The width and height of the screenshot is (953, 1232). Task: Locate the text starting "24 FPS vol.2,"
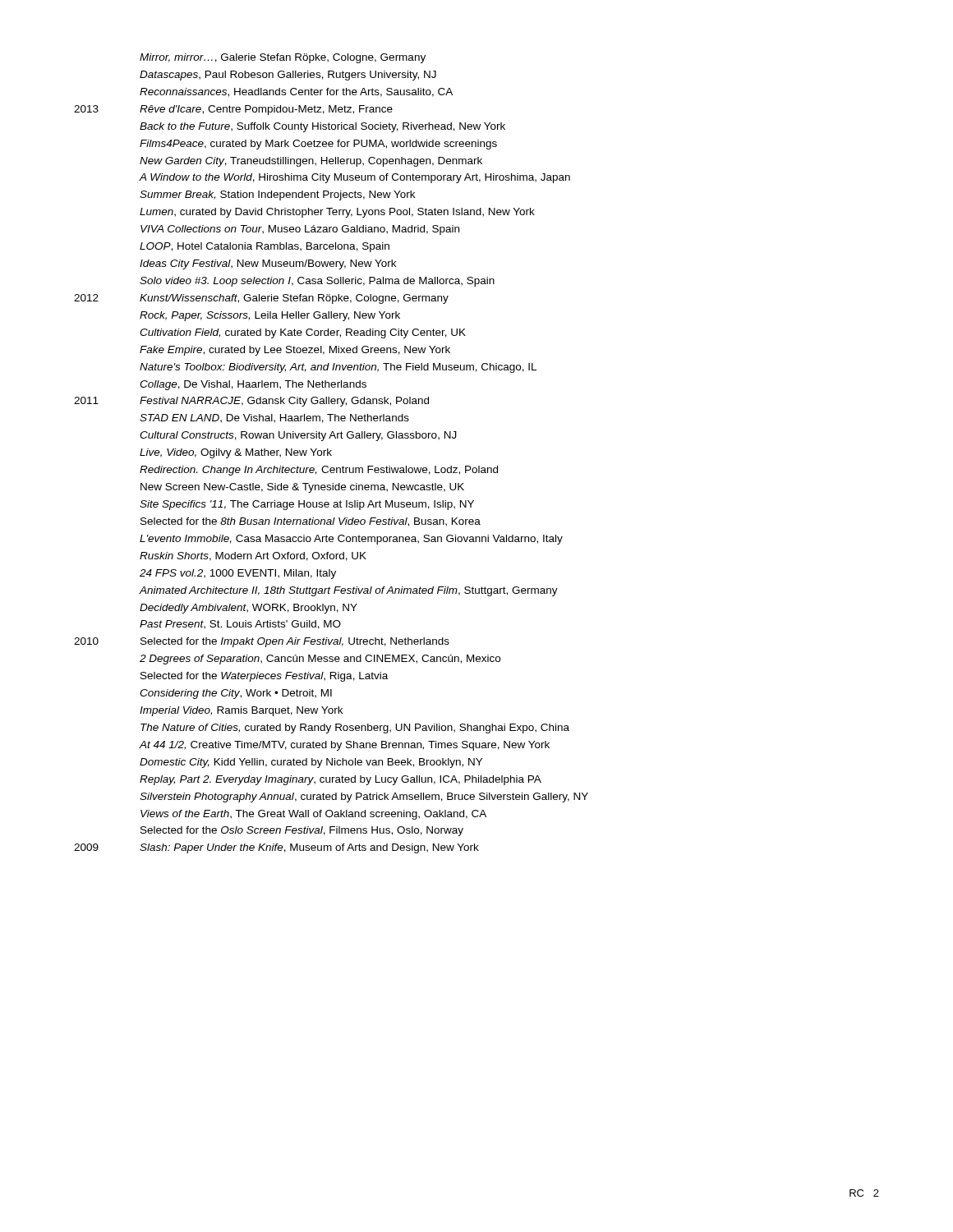[238, 573]
